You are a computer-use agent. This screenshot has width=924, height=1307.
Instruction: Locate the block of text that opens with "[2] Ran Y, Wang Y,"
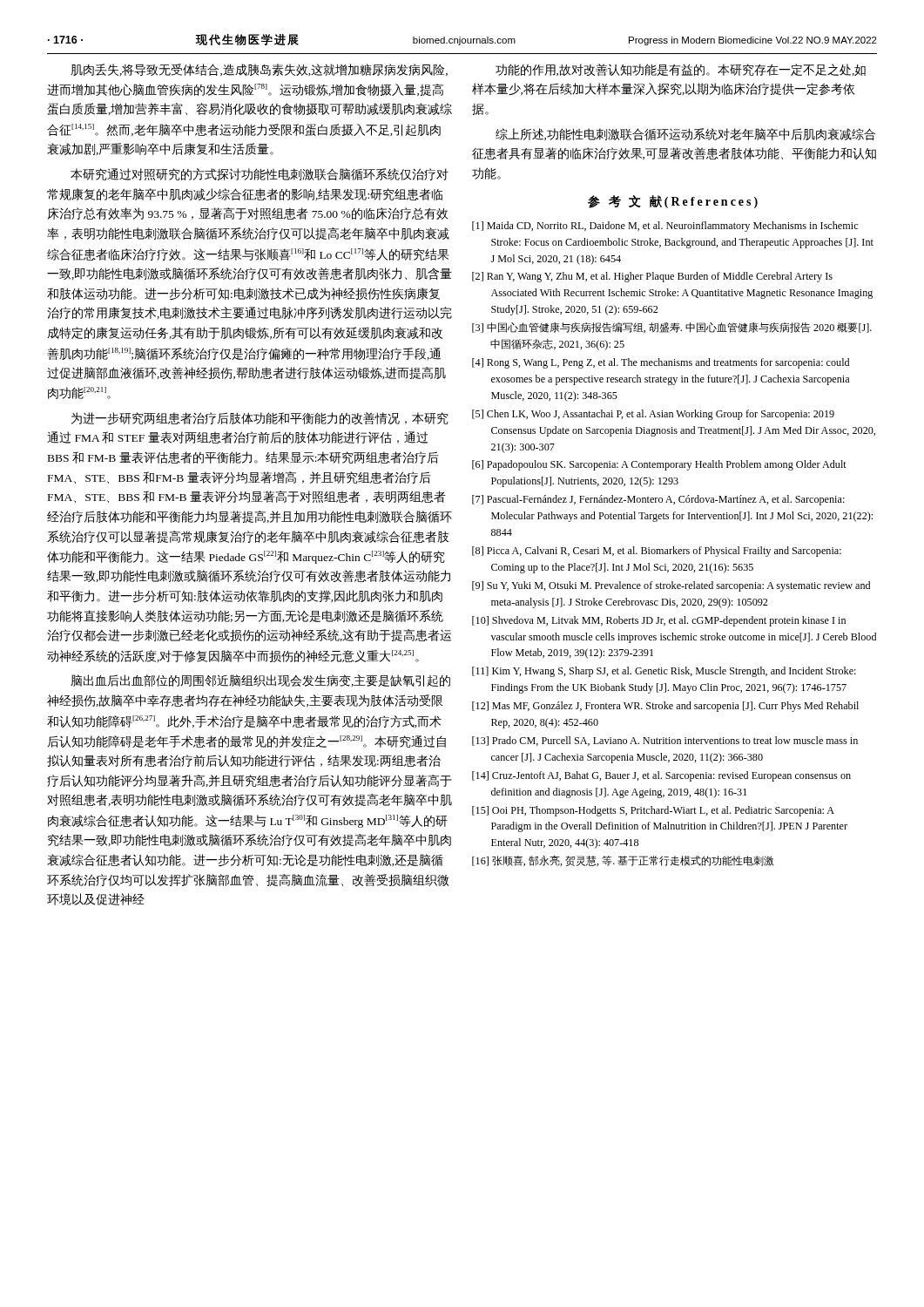pos(672,293)
